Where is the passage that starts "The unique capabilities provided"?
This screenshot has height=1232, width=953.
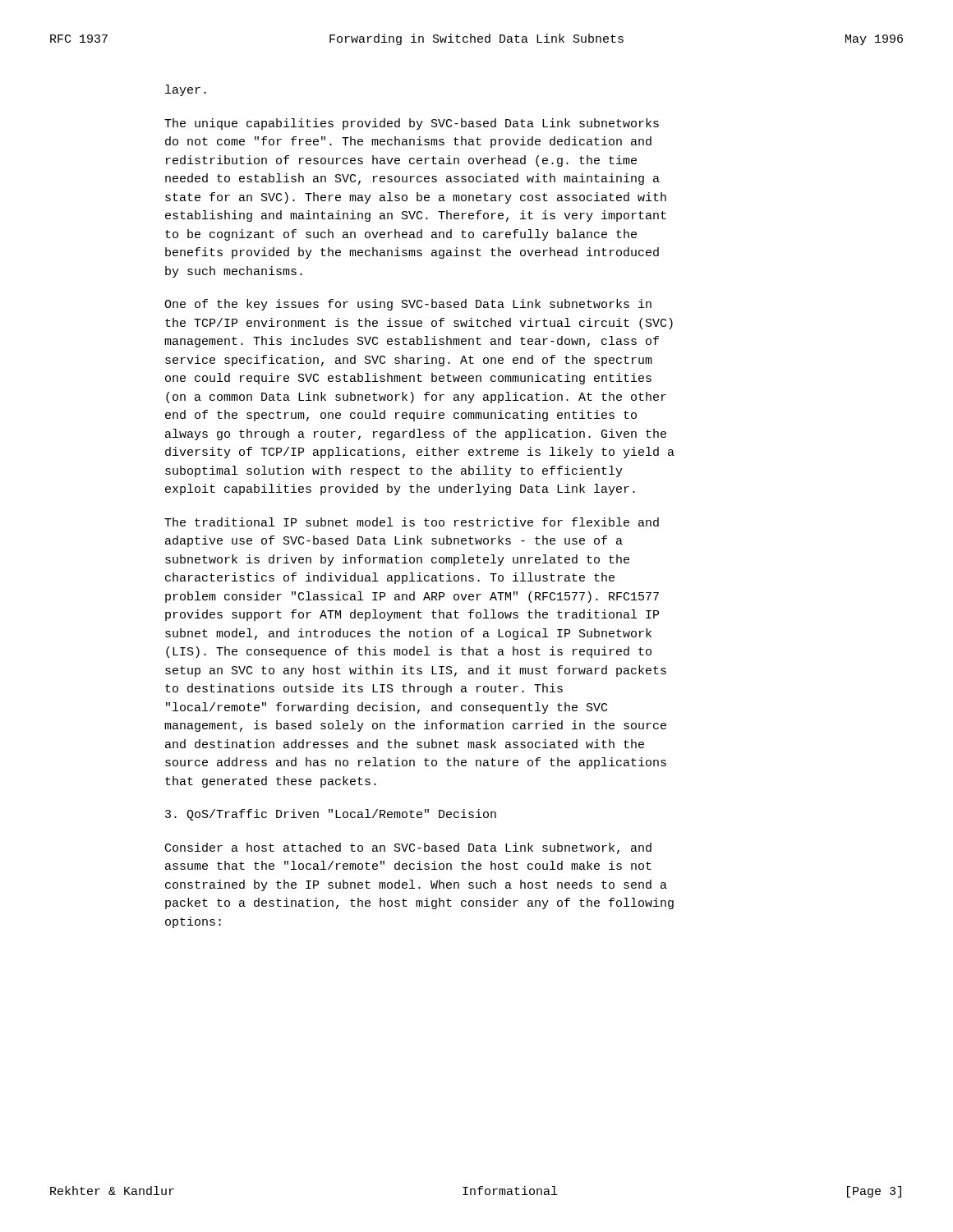(x=416, y=198)
